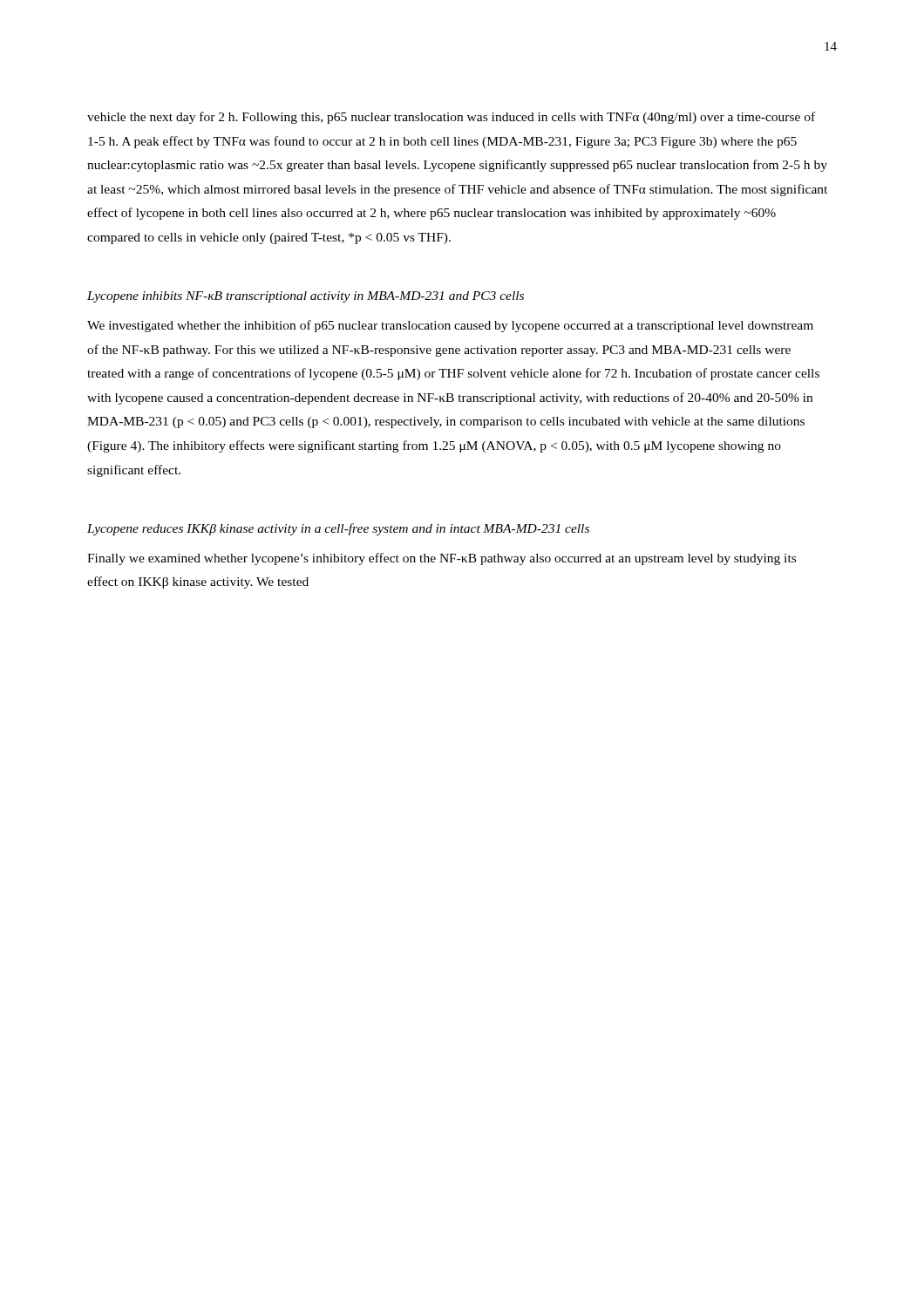The height and width of the screenshot is (1308, 924).
Task: Click on the text starting "Lycopene reduces IKKβ kinase activity"
Action: coord(458,528)
